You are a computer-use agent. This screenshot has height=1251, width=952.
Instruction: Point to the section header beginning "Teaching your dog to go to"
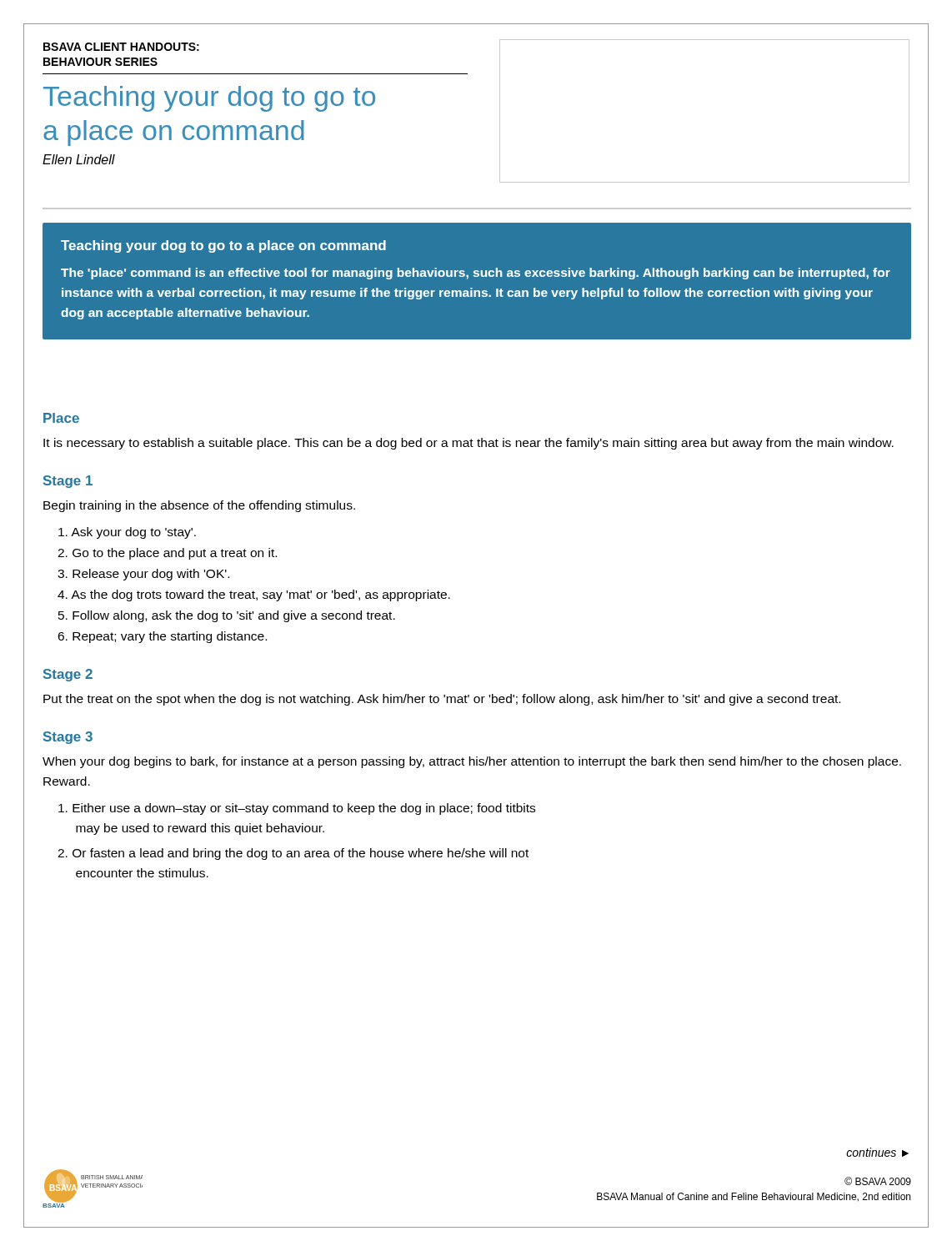pyautogui.click(x=224, y=246)
